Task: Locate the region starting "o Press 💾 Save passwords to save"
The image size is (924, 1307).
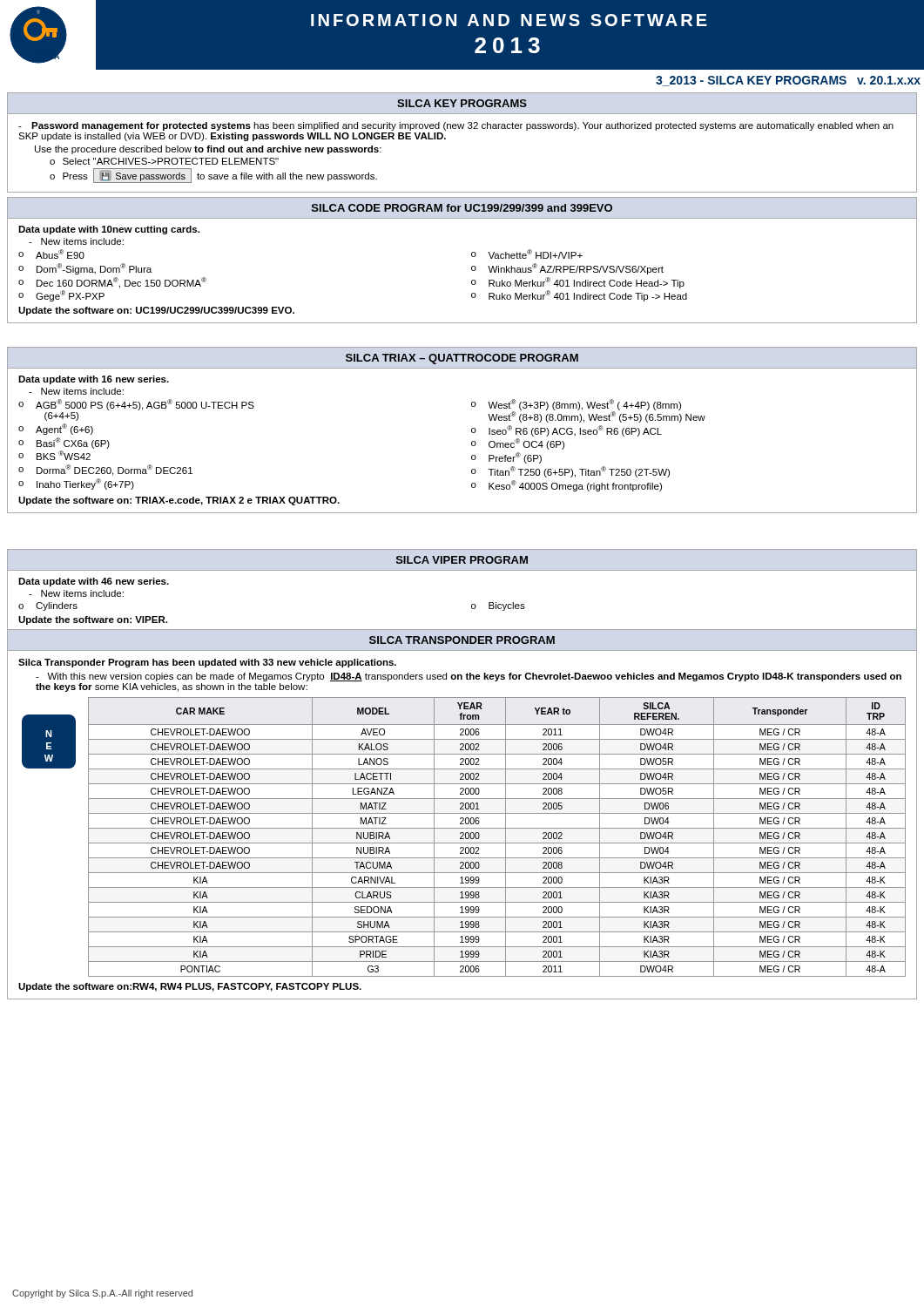Action: pos(214,176)
